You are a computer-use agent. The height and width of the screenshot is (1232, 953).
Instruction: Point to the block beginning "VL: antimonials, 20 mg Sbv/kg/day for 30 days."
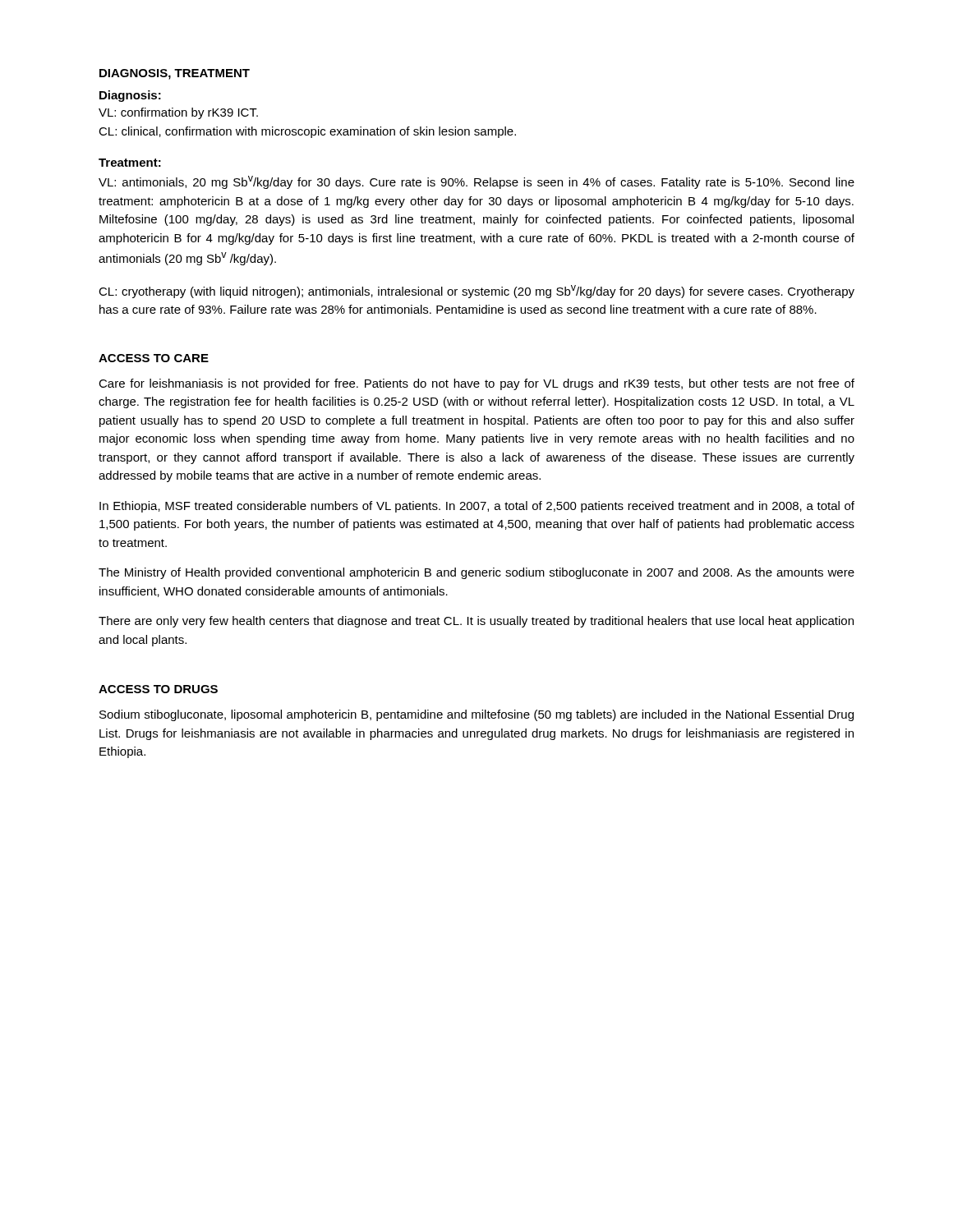pyautogui.click(x=476, y=219)
